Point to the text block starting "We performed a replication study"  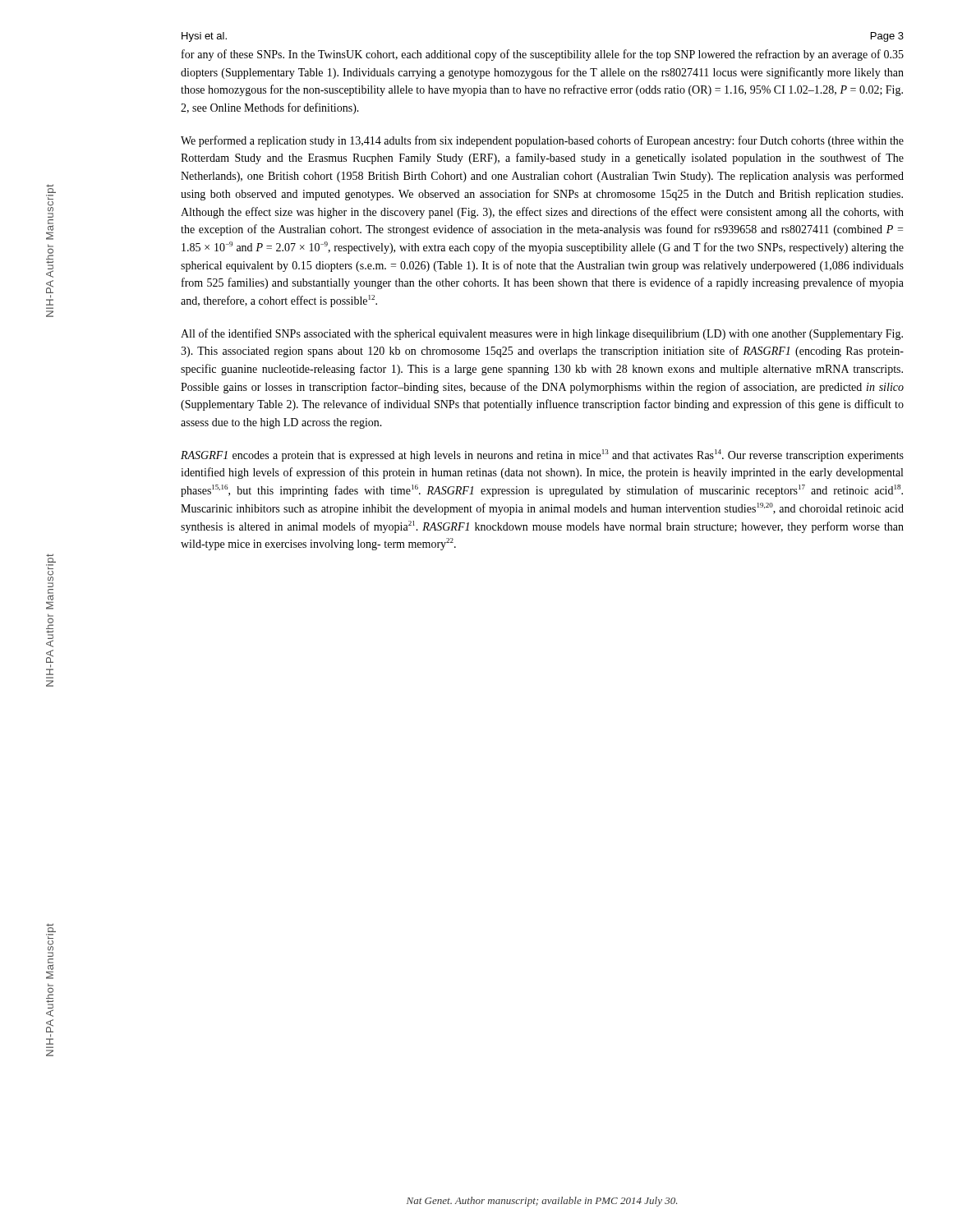point(542,221)
